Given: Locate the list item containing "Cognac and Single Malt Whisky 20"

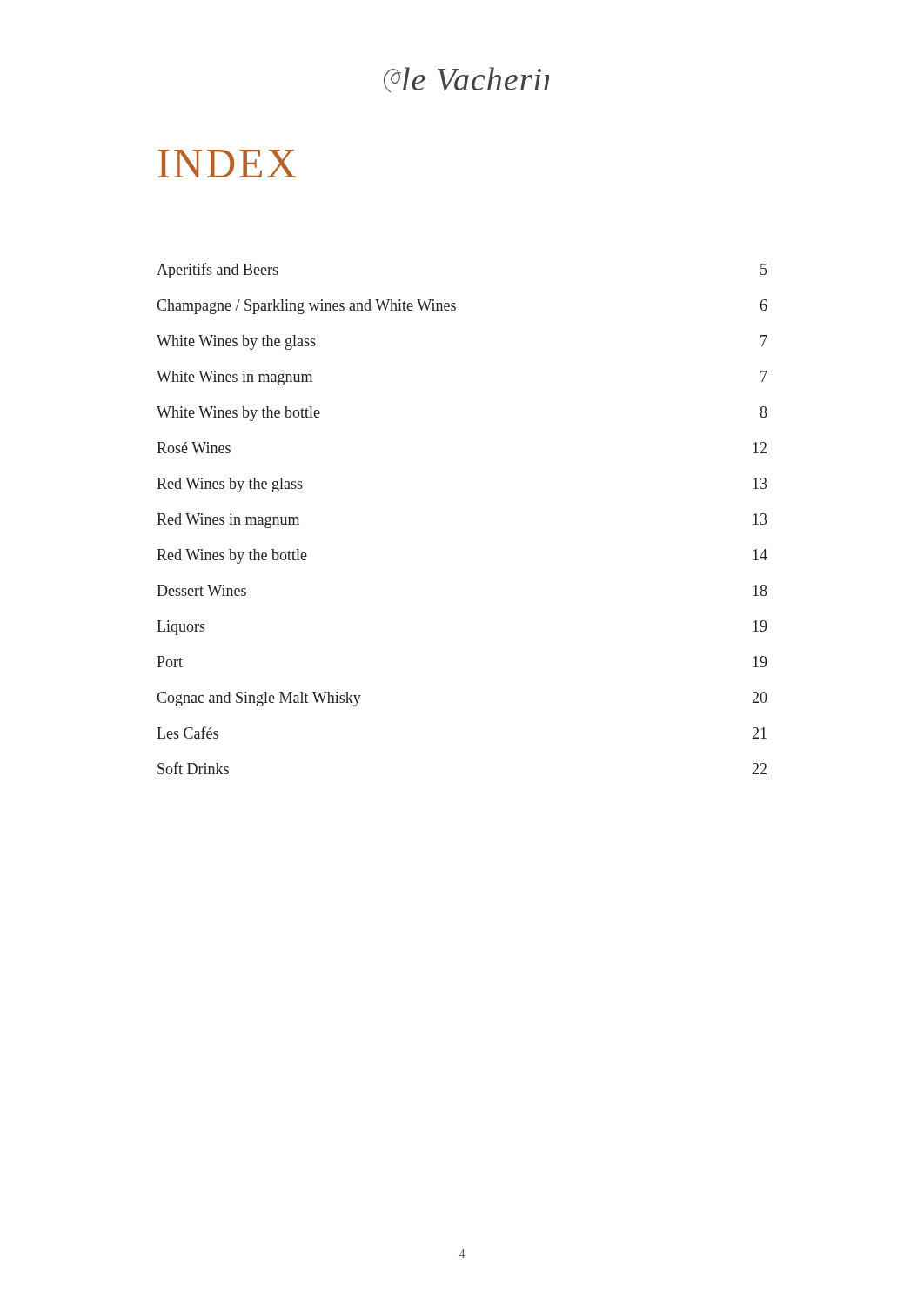Looking at the screenshot, I should coord(266,699).
